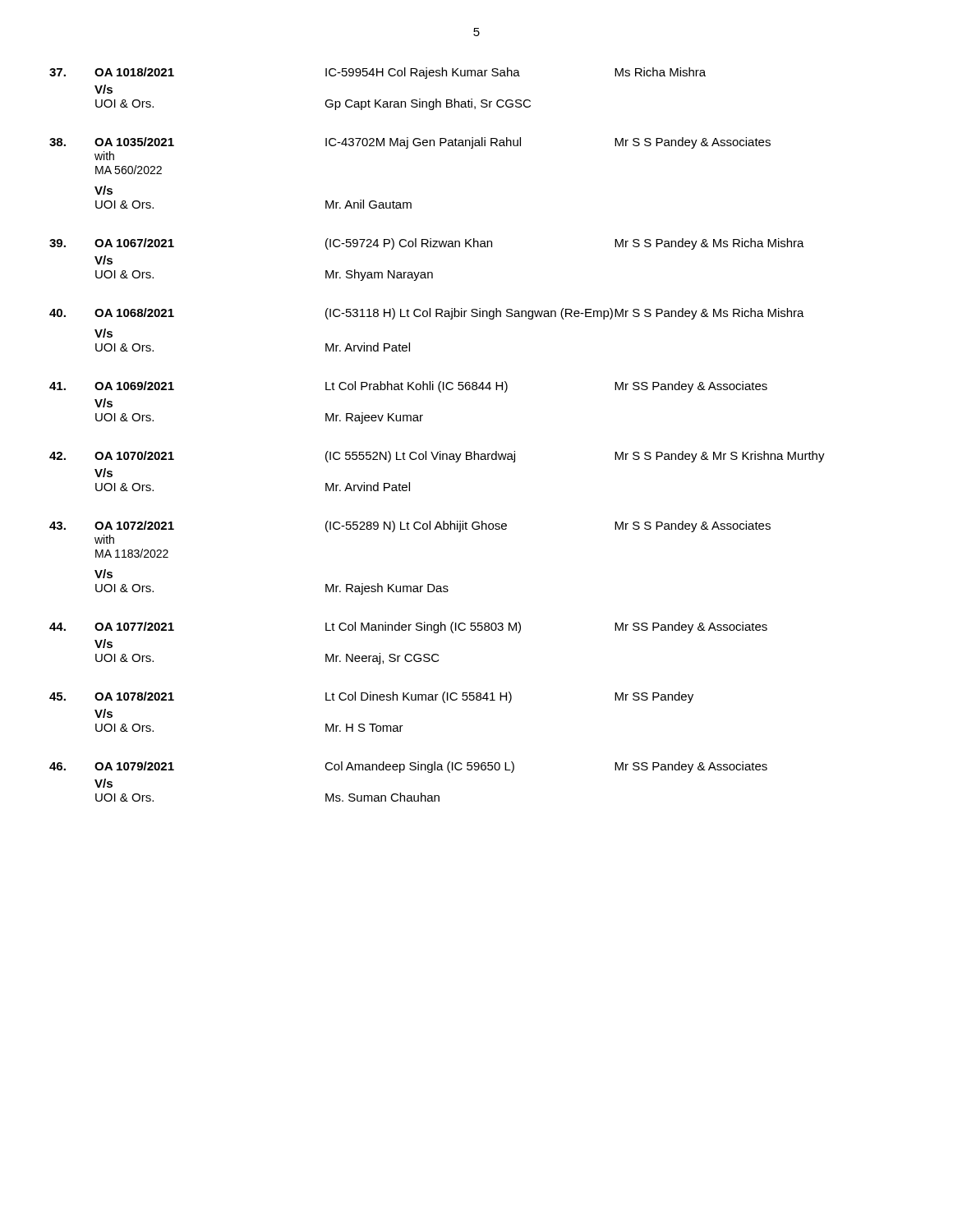Click the passage that begins "40. OA 1068/2021 (IC-53118 H) Lt Col"
The height and width of the screenshot is (1232, 953).
point(476,326)
